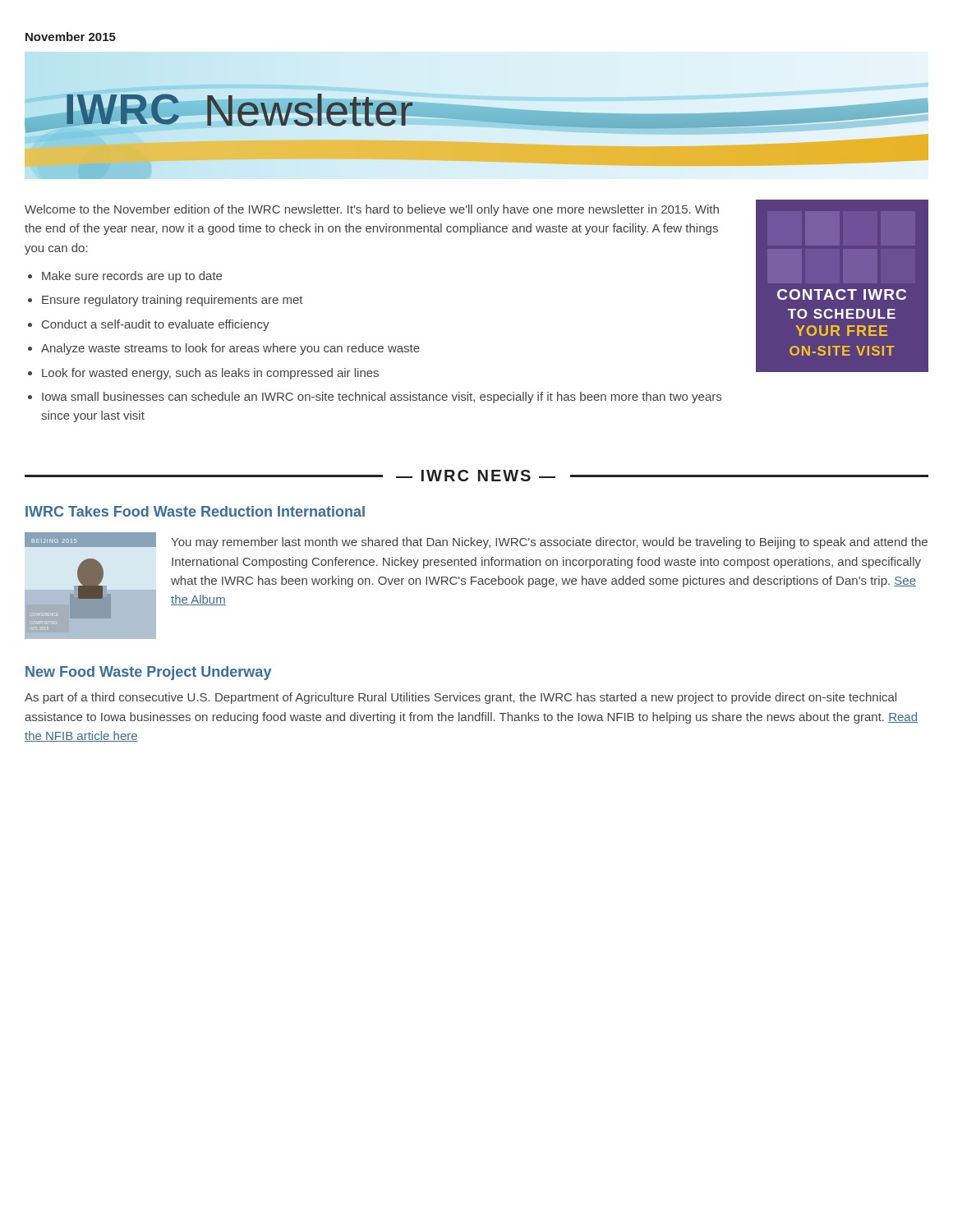Select the illustration
This screenshot has width=953, height=1232.
tap(476, 117)
